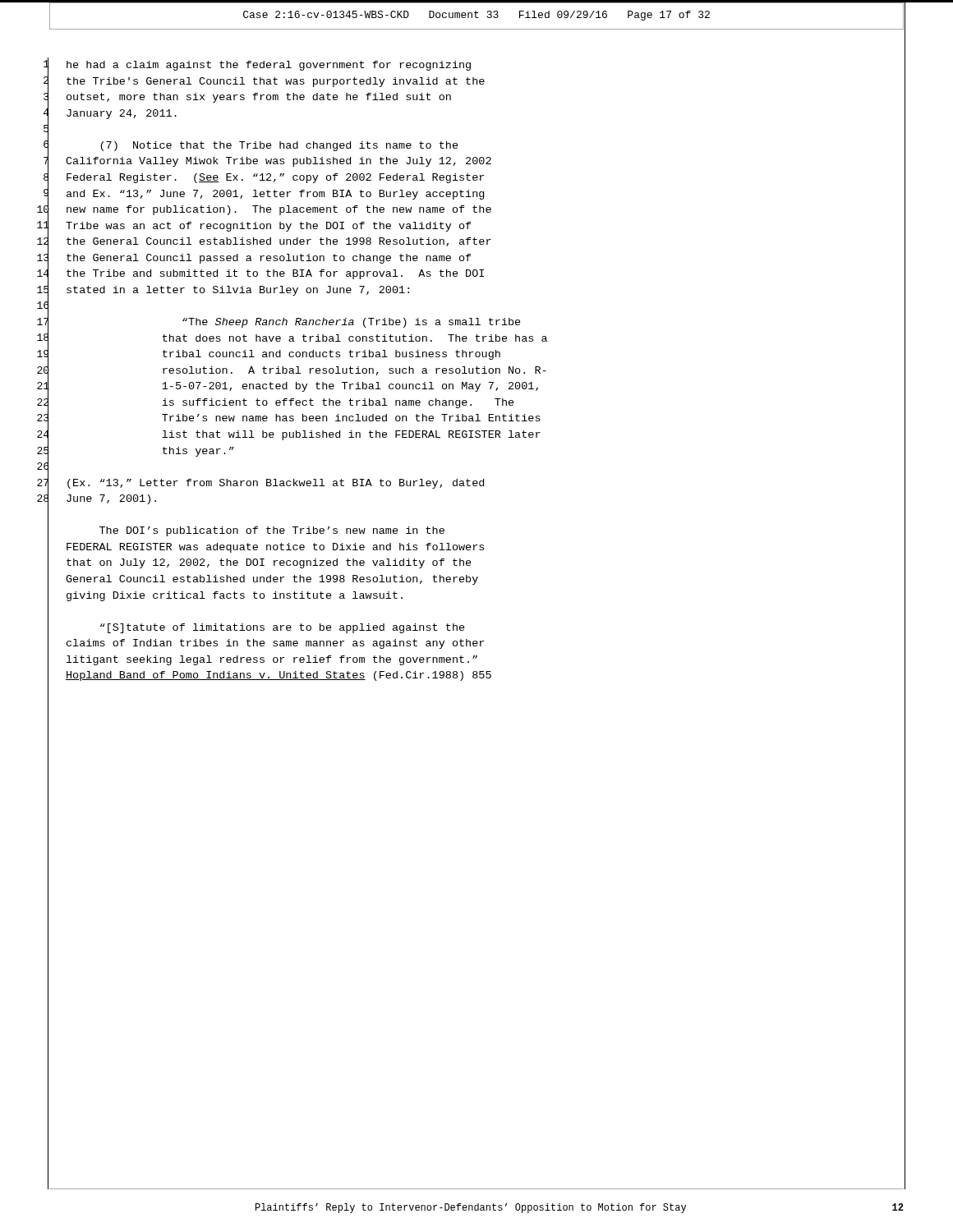Locate the text block with the text "(Ex. “13,” Letter from"
953x1232 pixels.
[x=275, y=491]
